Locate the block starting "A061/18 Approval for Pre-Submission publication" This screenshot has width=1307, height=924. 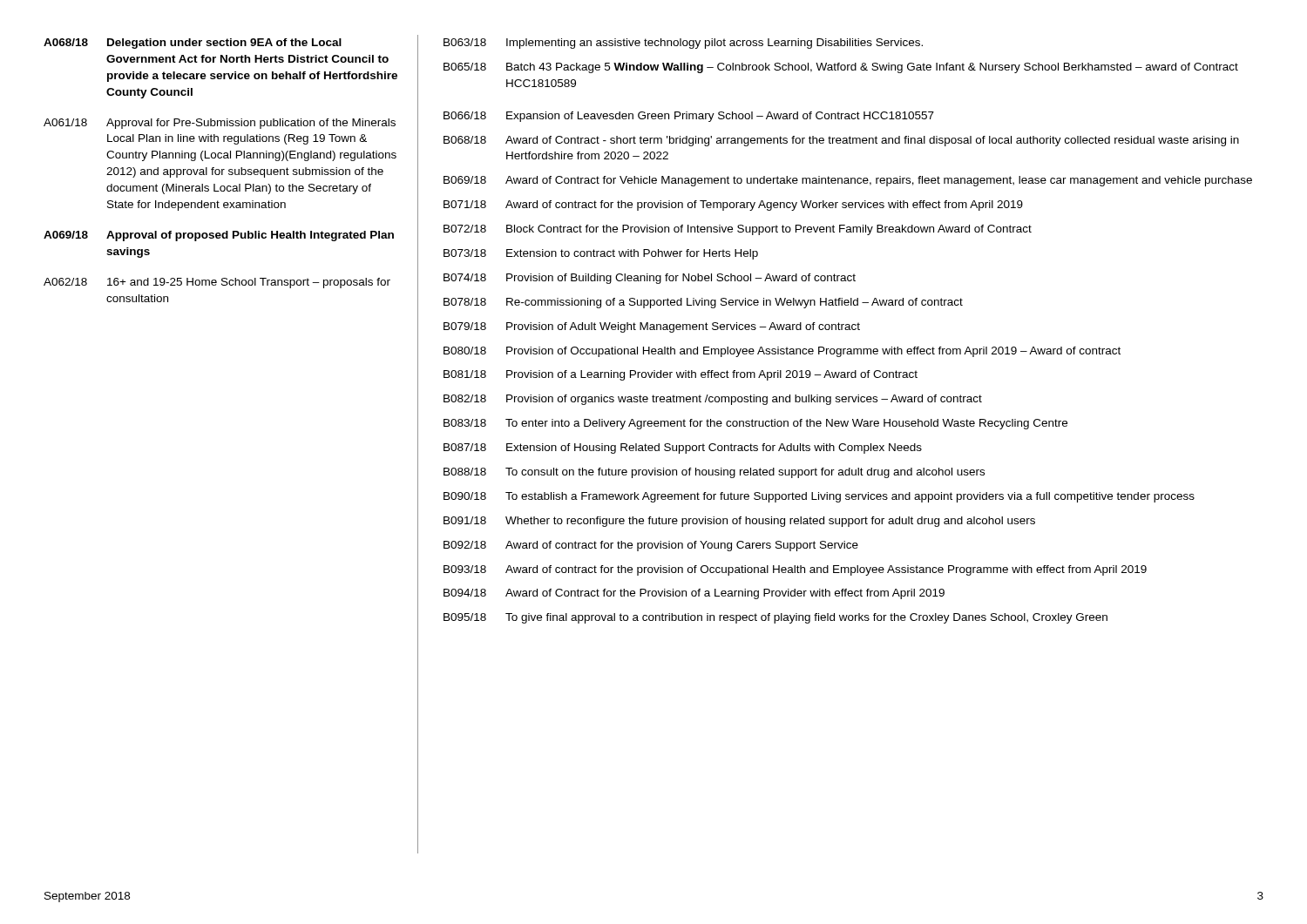[222, 164]
